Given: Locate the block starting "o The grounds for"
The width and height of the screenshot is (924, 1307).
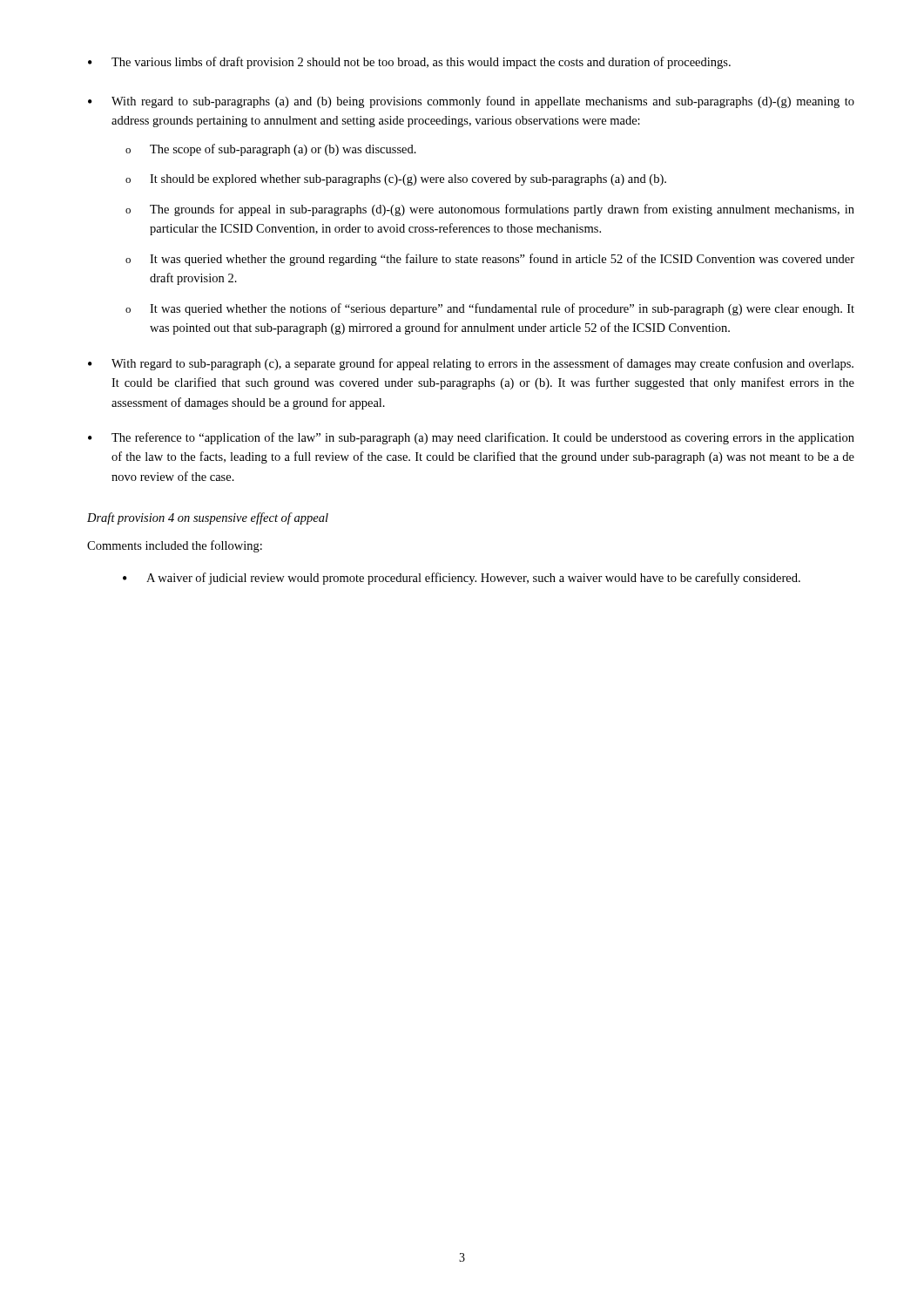Looking at the screenshot, I should (490, 219).
